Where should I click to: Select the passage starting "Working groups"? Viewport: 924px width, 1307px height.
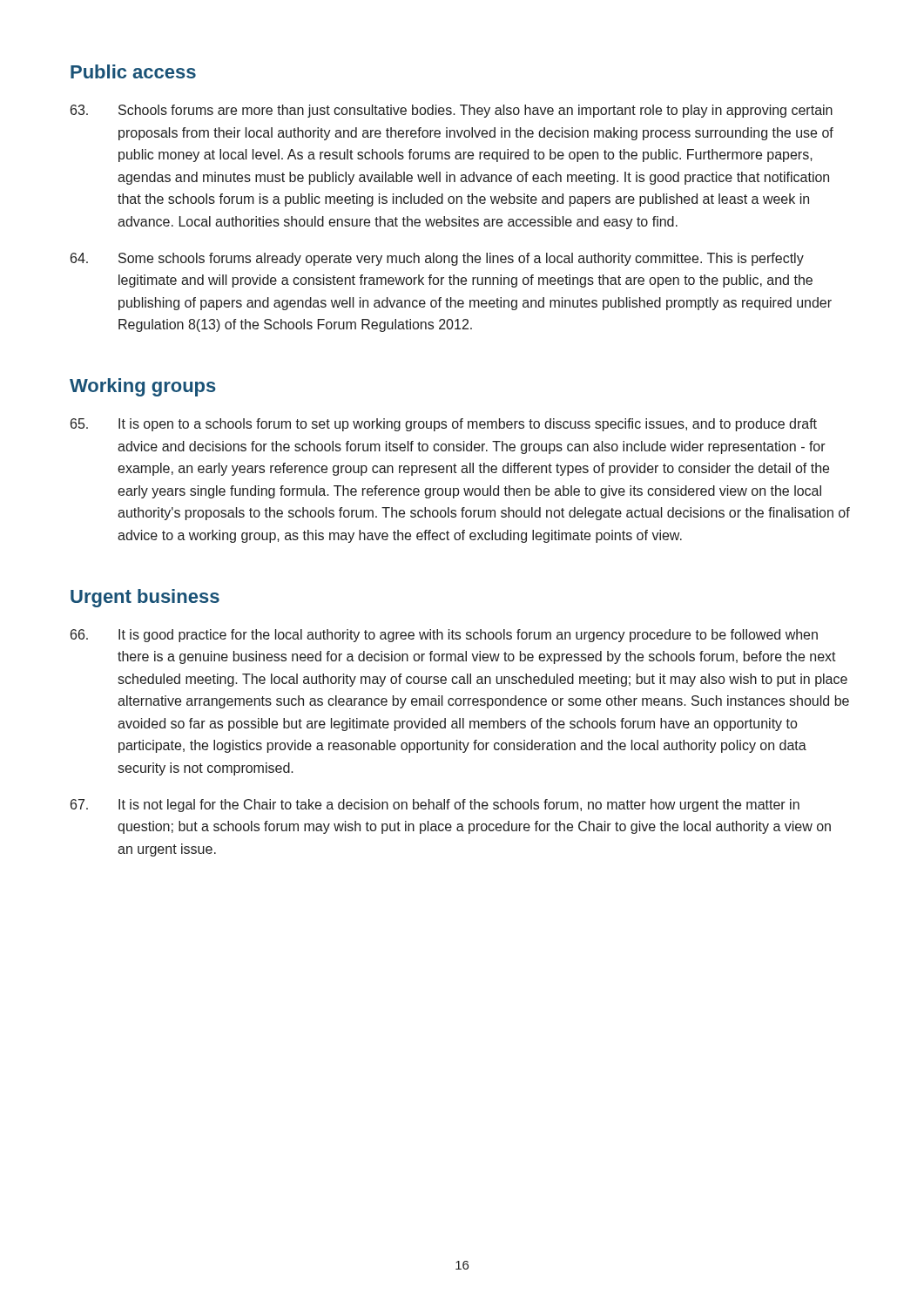143,385
